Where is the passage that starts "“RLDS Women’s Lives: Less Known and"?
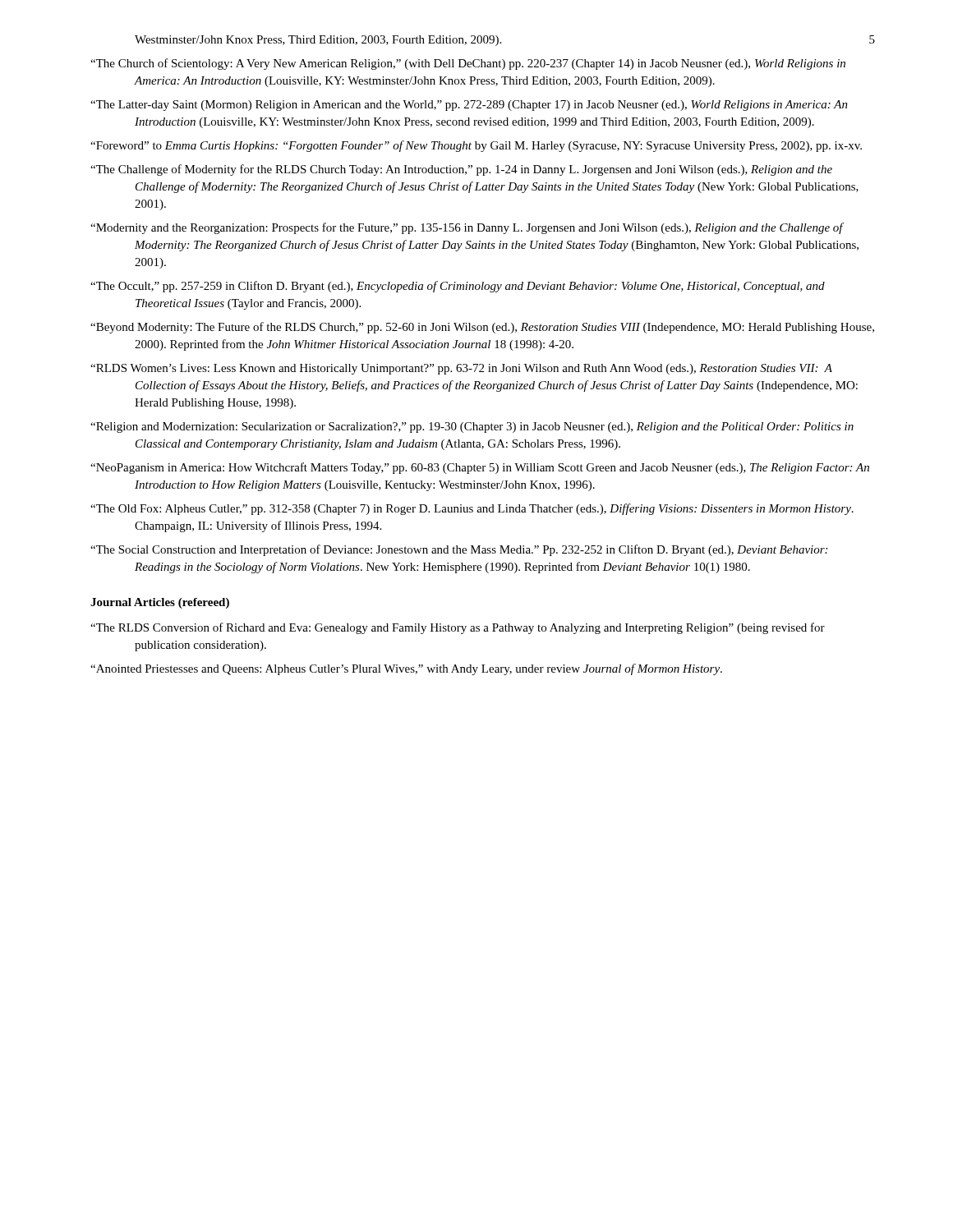The image size is (953, 1232). pos(474,385)
